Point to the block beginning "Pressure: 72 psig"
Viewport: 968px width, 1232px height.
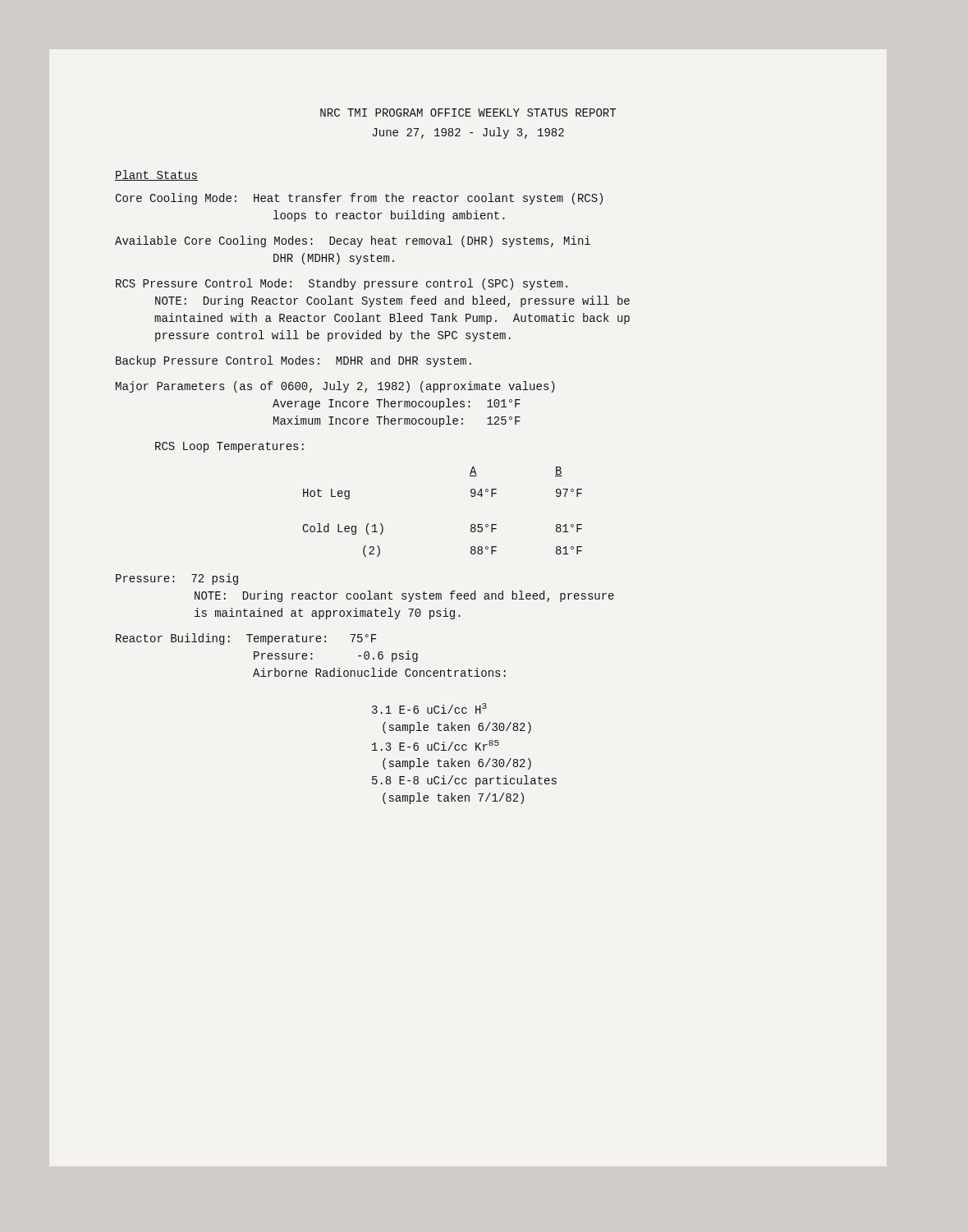click(x=365, y=598)
